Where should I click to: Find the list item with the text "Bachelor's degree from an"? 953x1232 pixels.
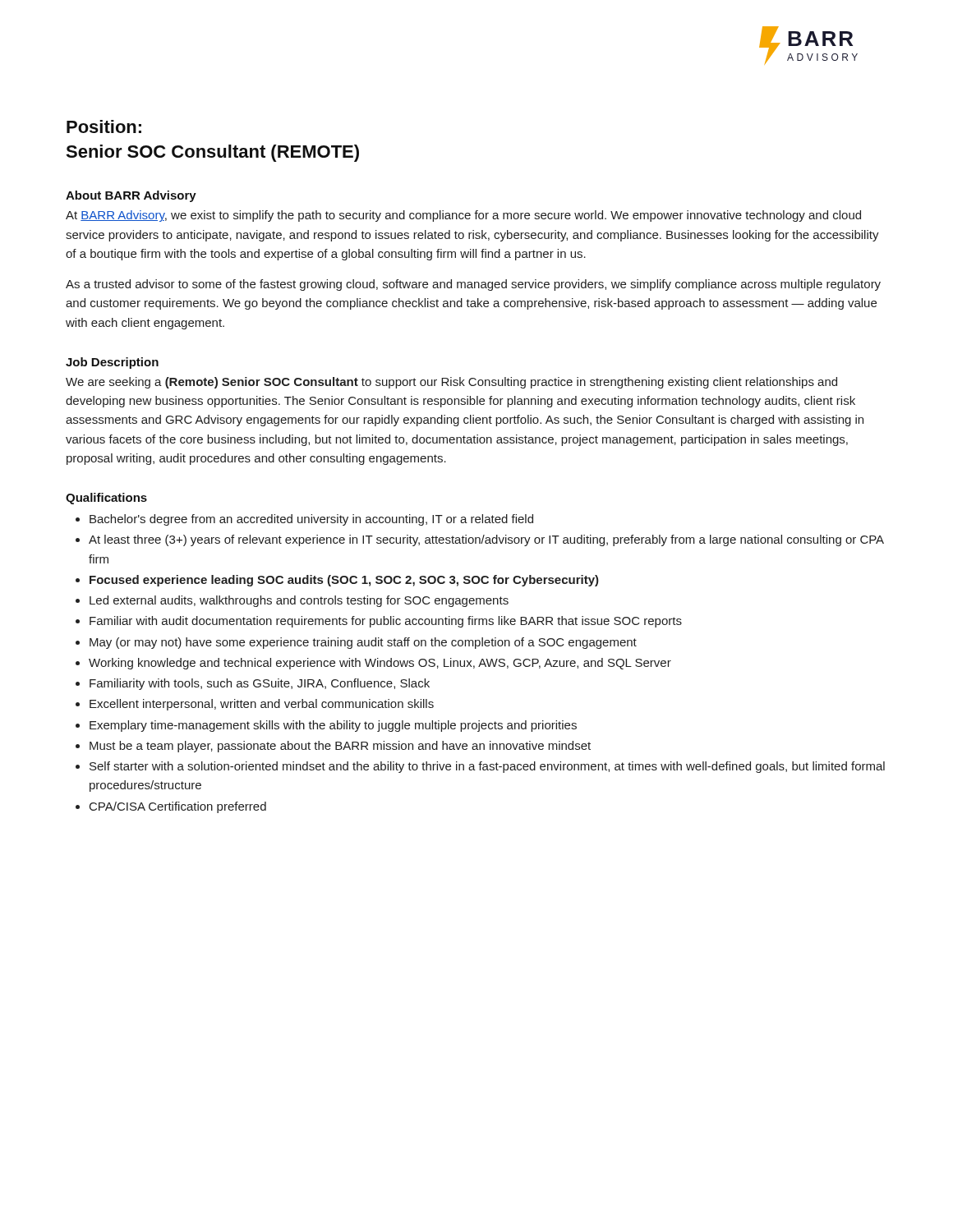(311, 519)
